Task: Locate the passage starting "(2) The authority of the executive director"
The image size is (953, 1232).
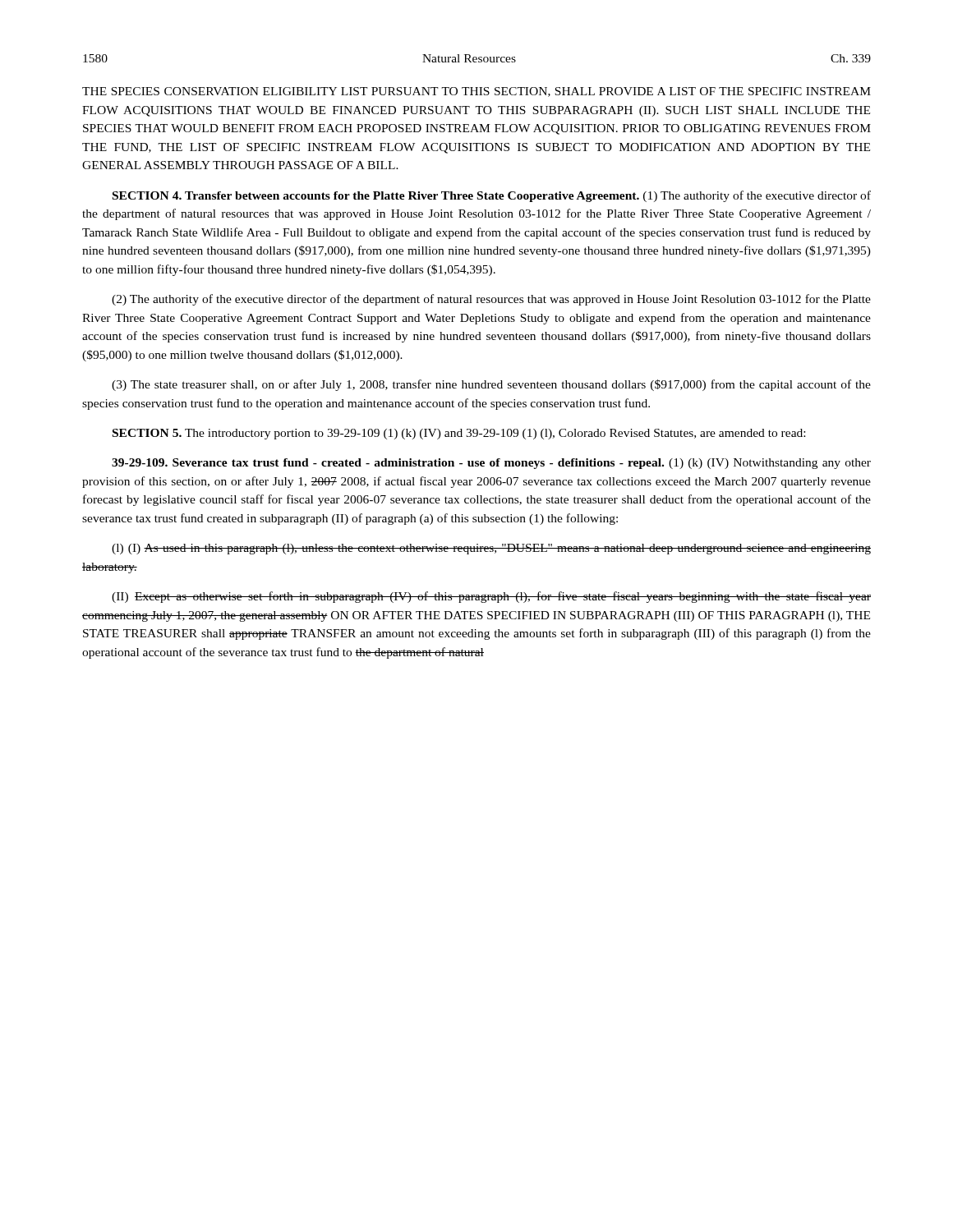Action: (x=476, y=327)
